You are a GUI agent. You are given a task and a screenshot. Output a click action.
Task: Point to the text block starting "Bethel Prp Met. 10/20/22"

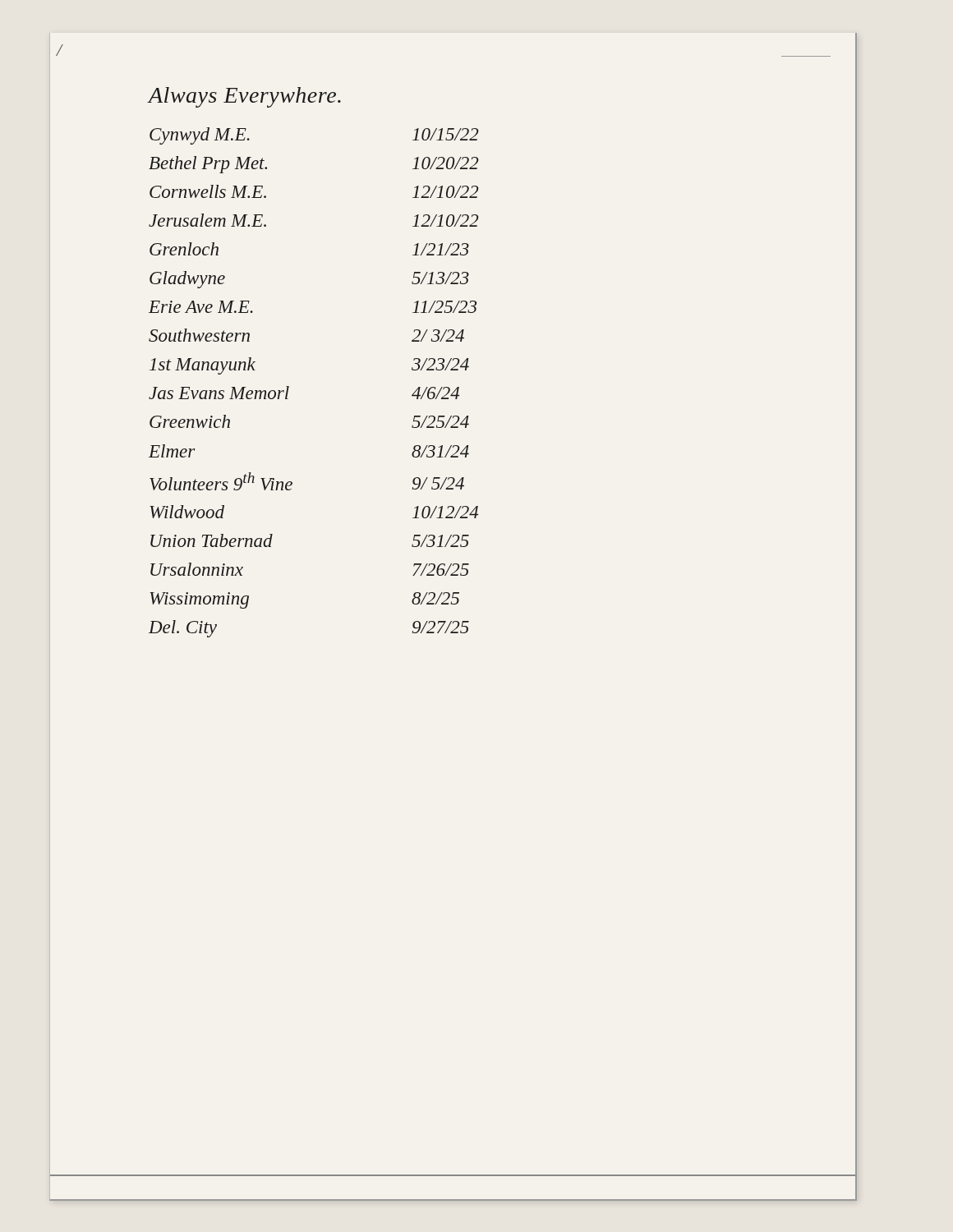pos(207,164)
